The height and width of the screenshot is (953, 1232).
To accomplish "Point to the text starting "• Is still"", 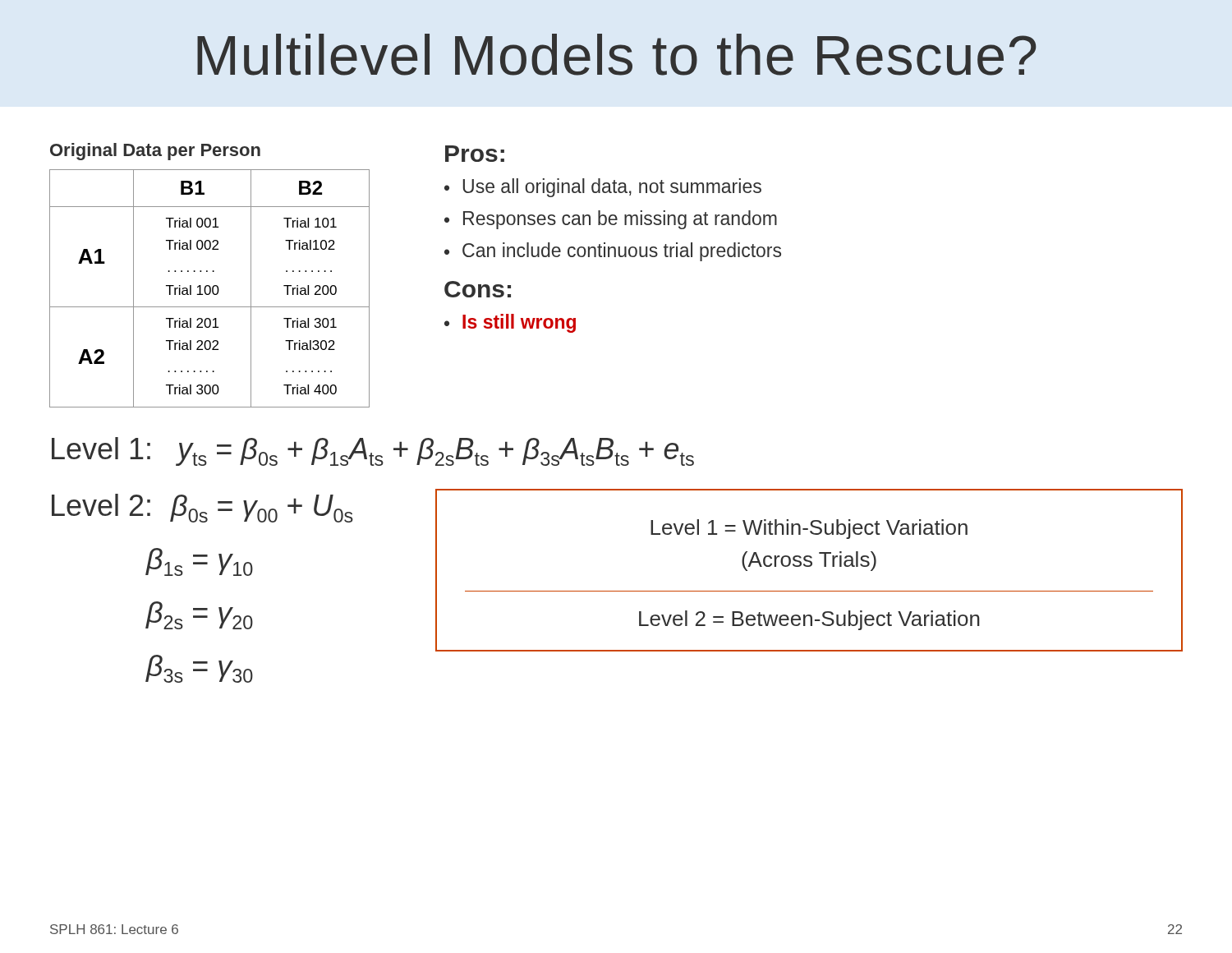I will 510,323.
